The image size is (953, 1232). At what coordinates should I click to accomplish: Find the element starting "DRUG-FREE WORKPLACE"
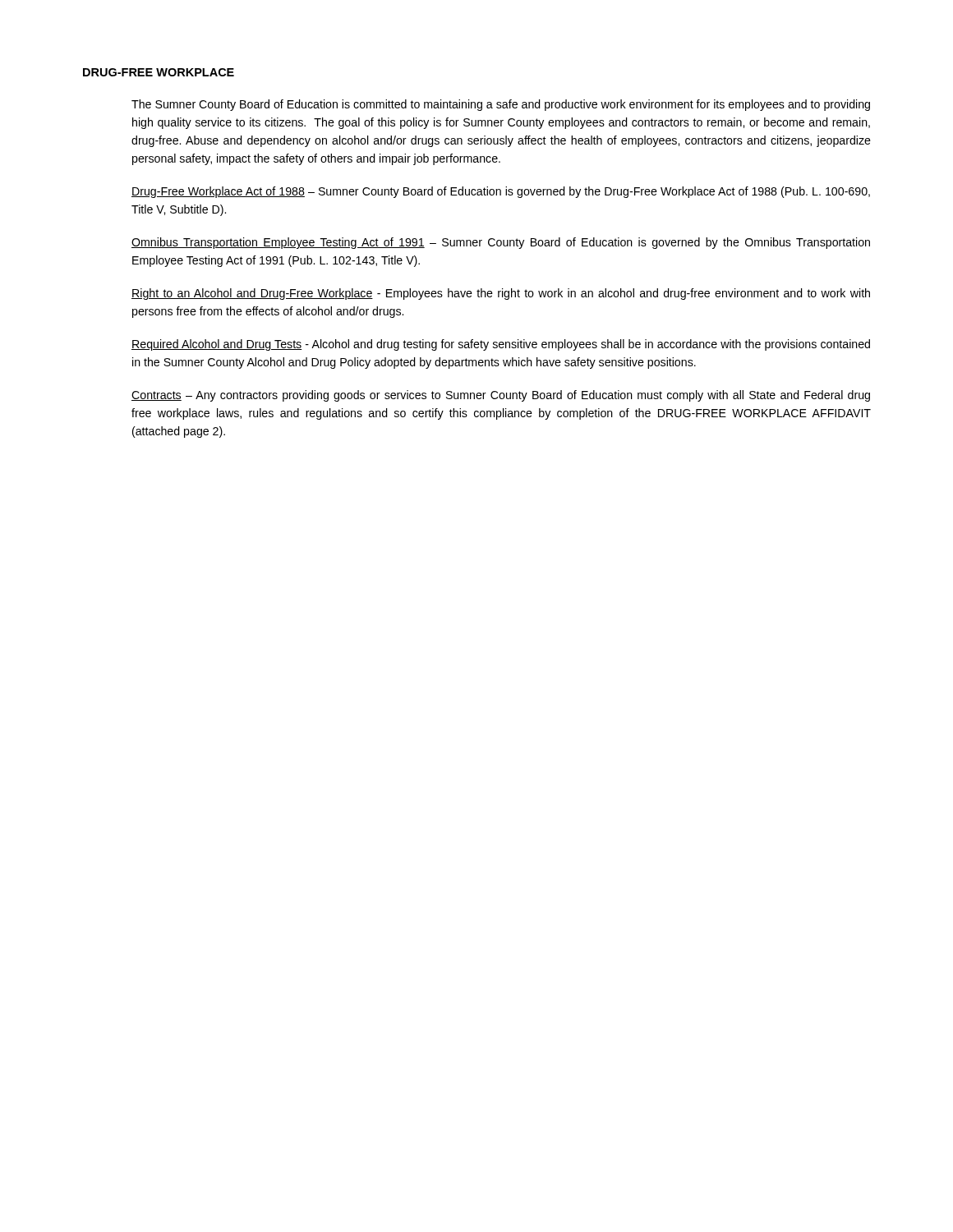point(158,72)
